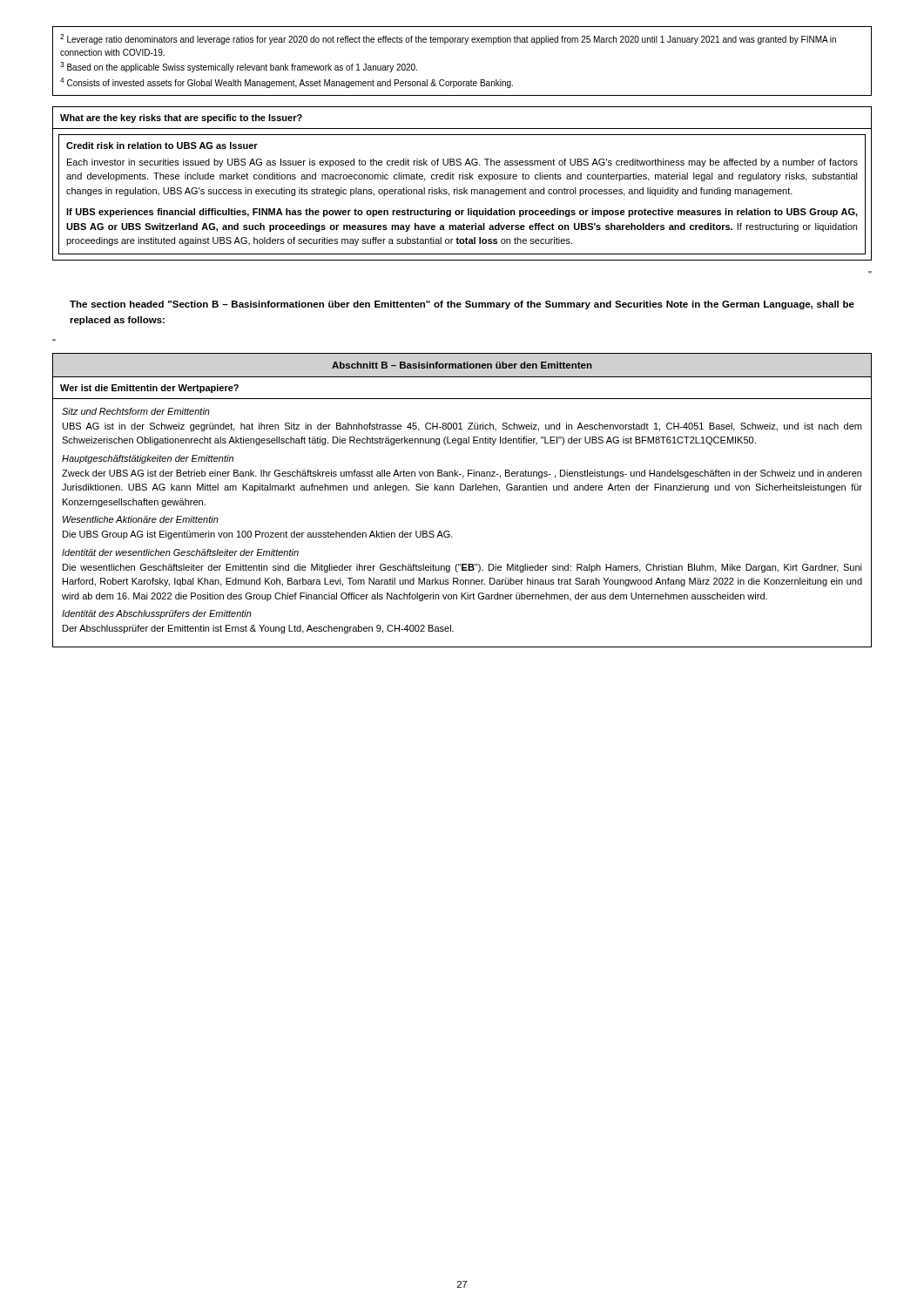Locate the text "Identität des Abschlussprüfers der Emittentin"

click(157, 614)
